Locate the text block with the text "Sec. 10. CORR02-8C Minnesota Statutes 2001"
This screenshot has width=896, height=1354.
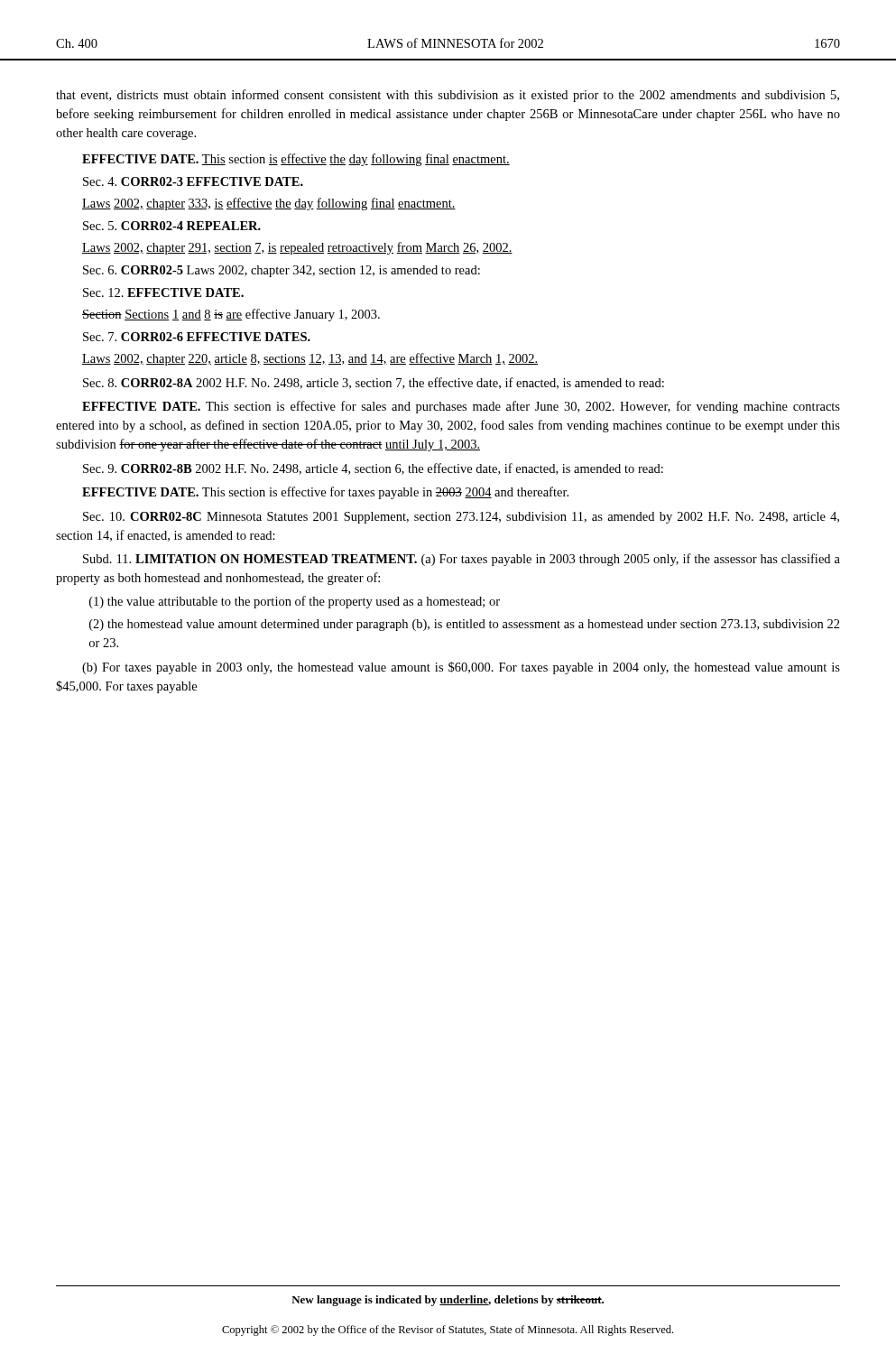click(x=448, y=527)
